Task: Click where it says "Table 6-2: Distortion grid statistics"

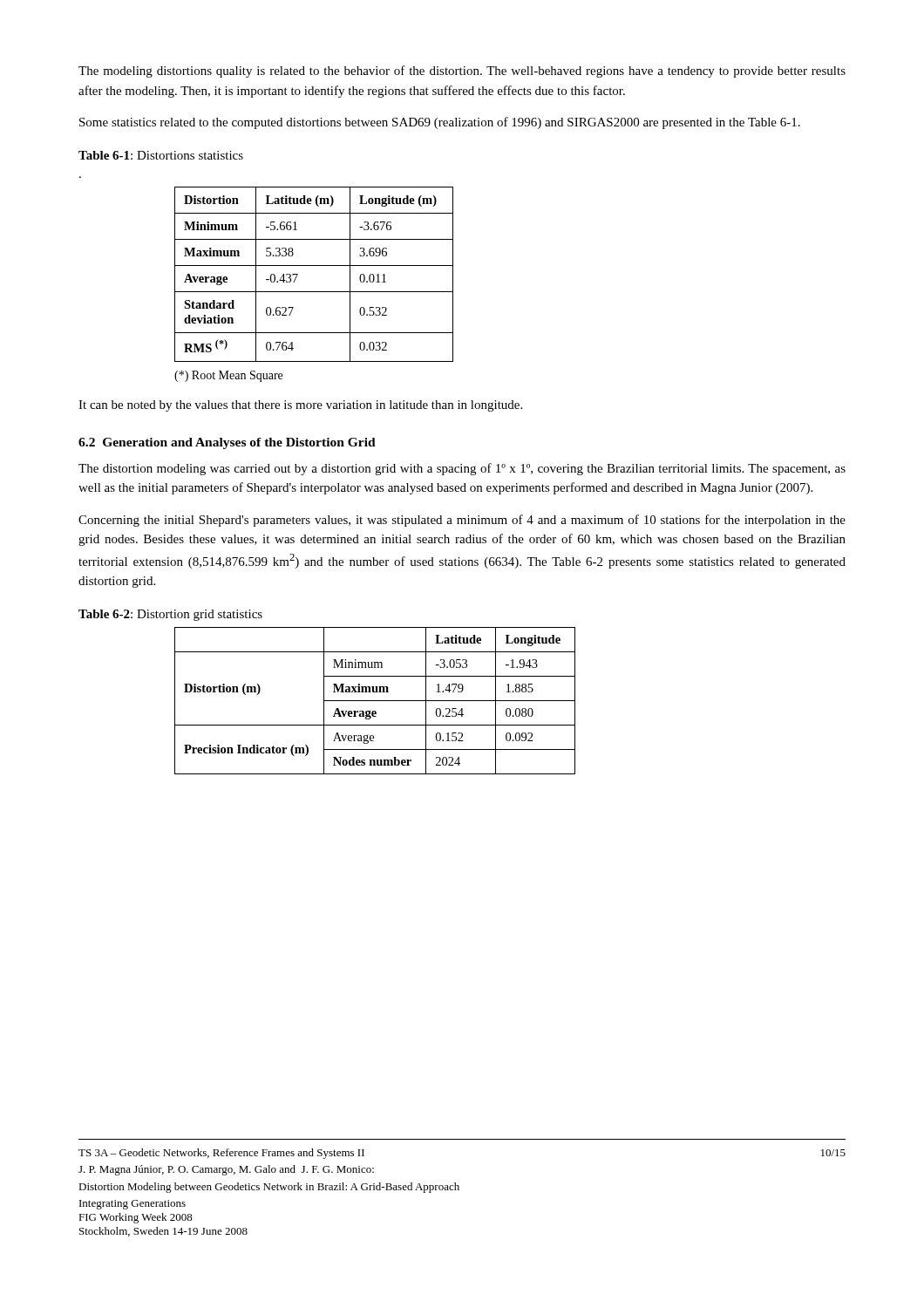Action: click(x=170, y=614)
